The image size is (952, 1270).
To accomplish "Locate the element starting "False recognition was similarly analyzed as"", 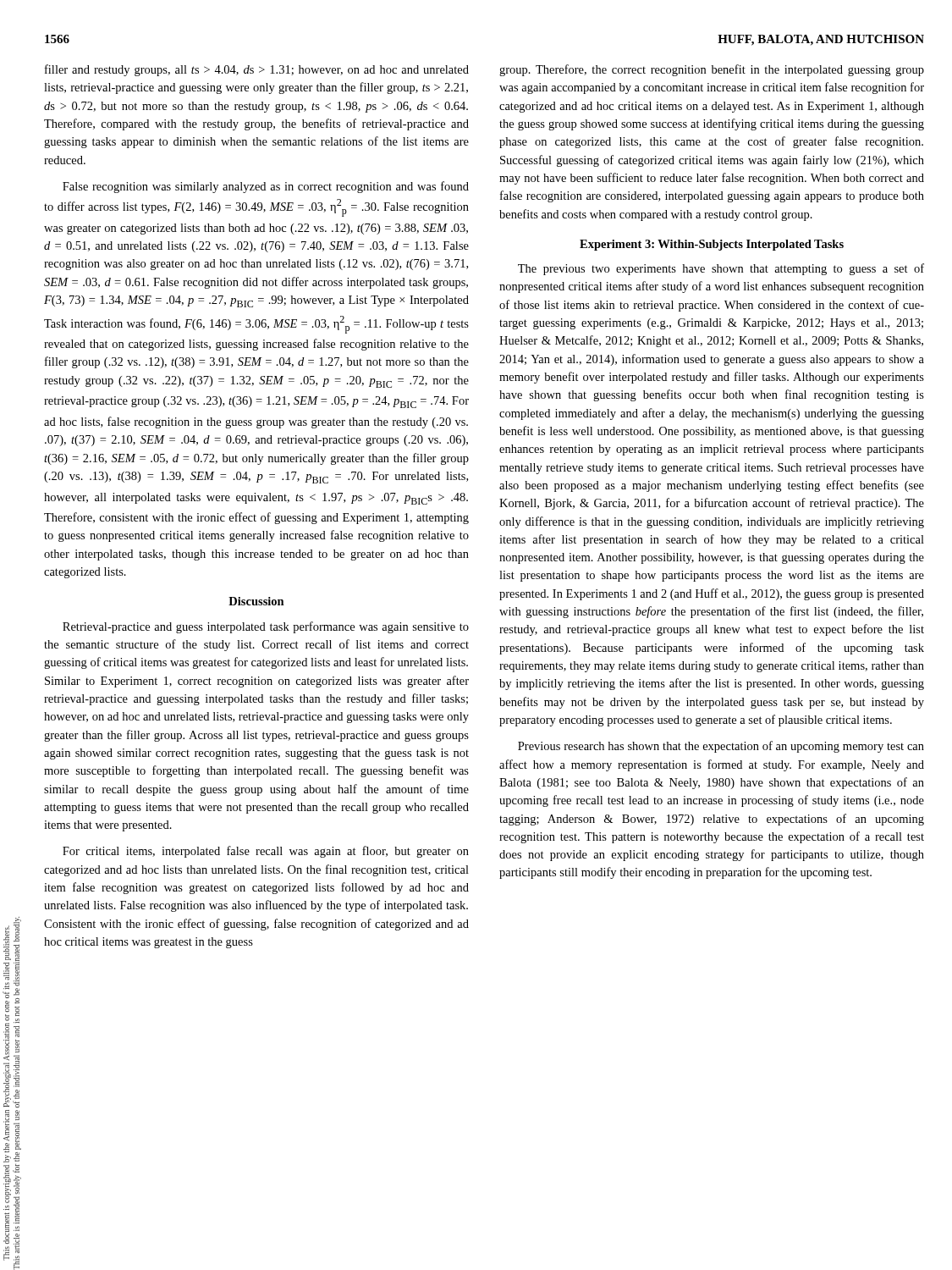I will (x=256, y=379).
